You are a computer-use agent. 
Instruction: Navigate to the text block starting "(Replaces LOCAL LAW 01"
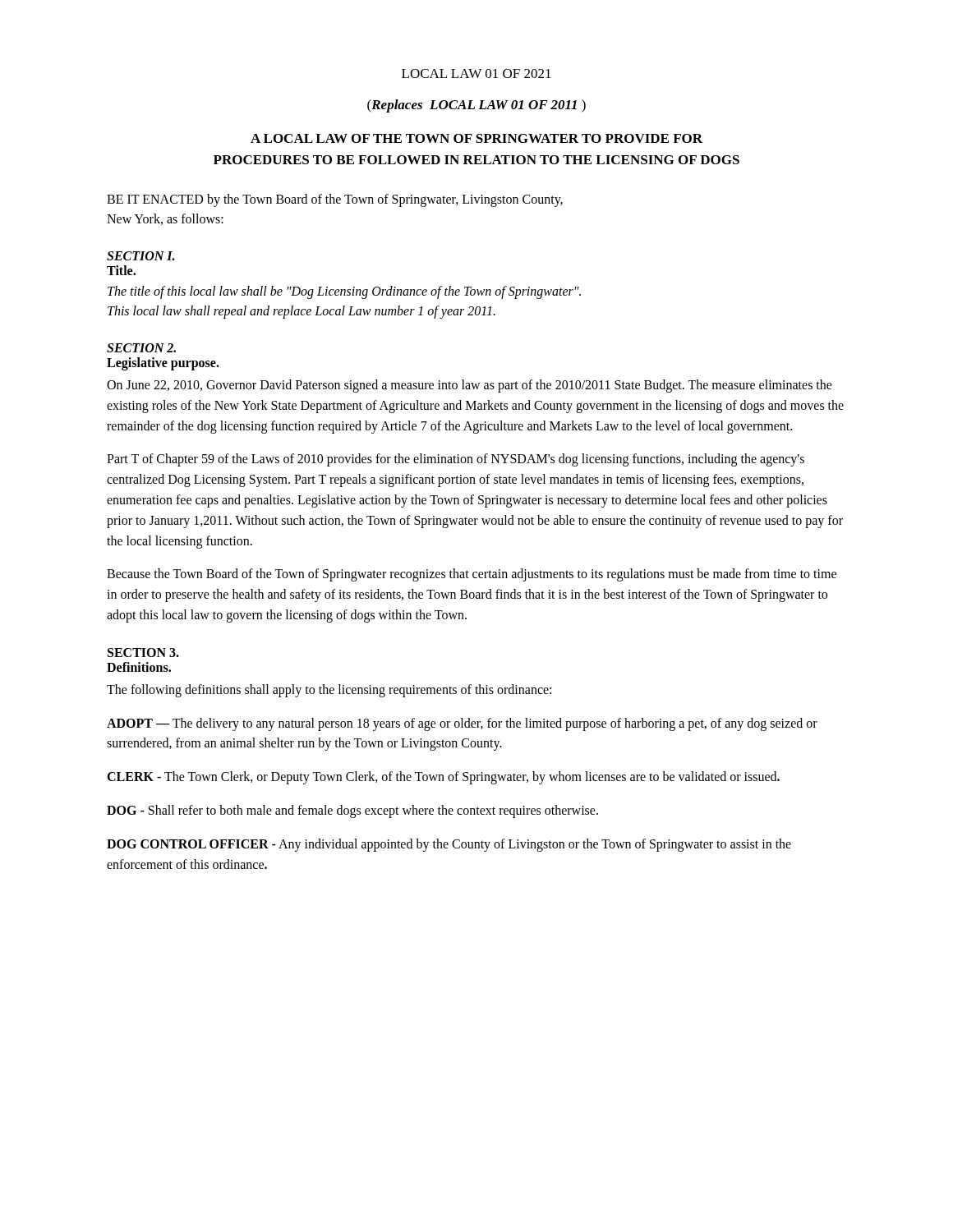tap(476, 105)
